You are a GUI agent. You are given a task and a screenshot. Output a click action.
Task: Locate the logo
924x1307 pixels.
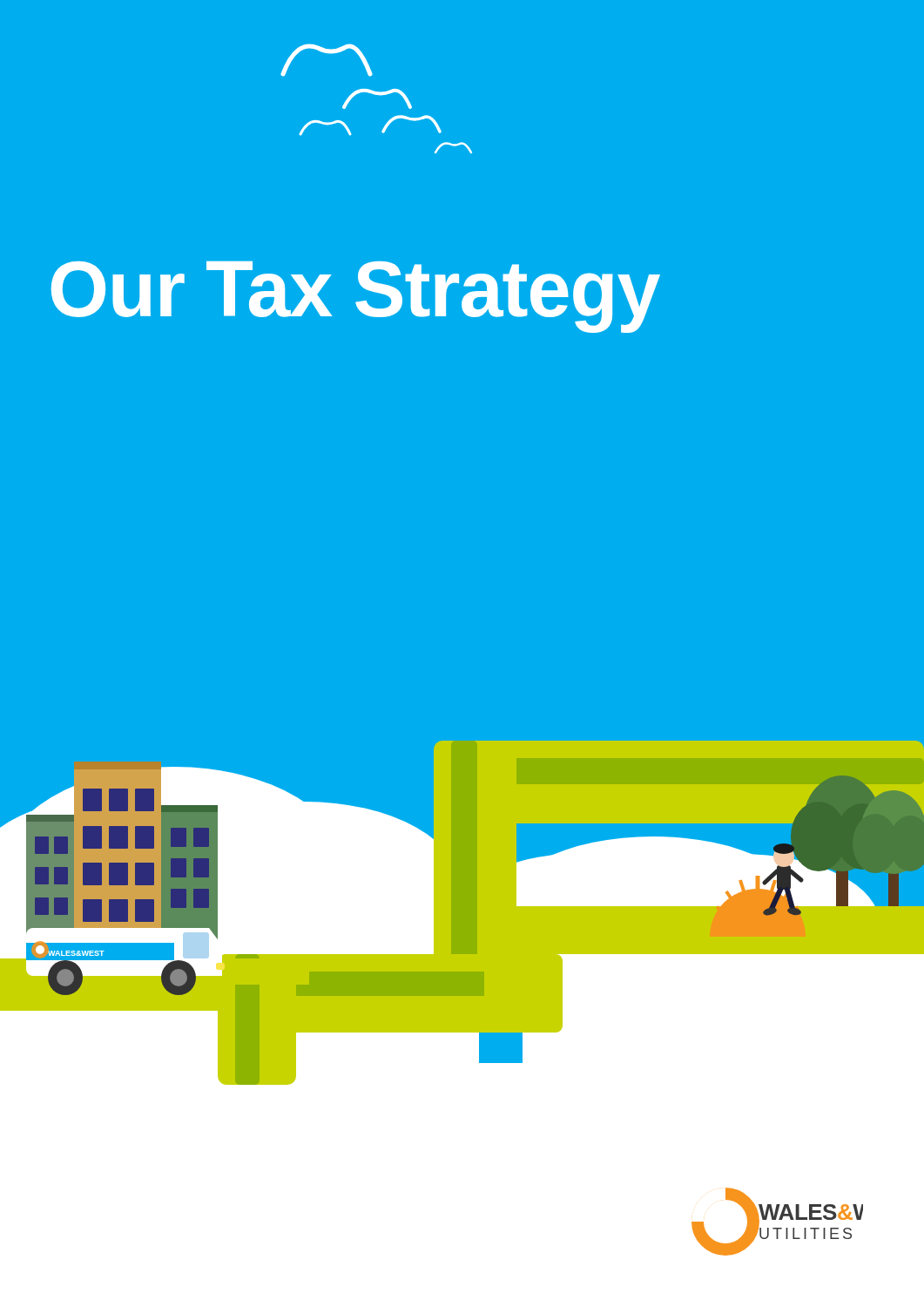click(x=776, y=1222)
